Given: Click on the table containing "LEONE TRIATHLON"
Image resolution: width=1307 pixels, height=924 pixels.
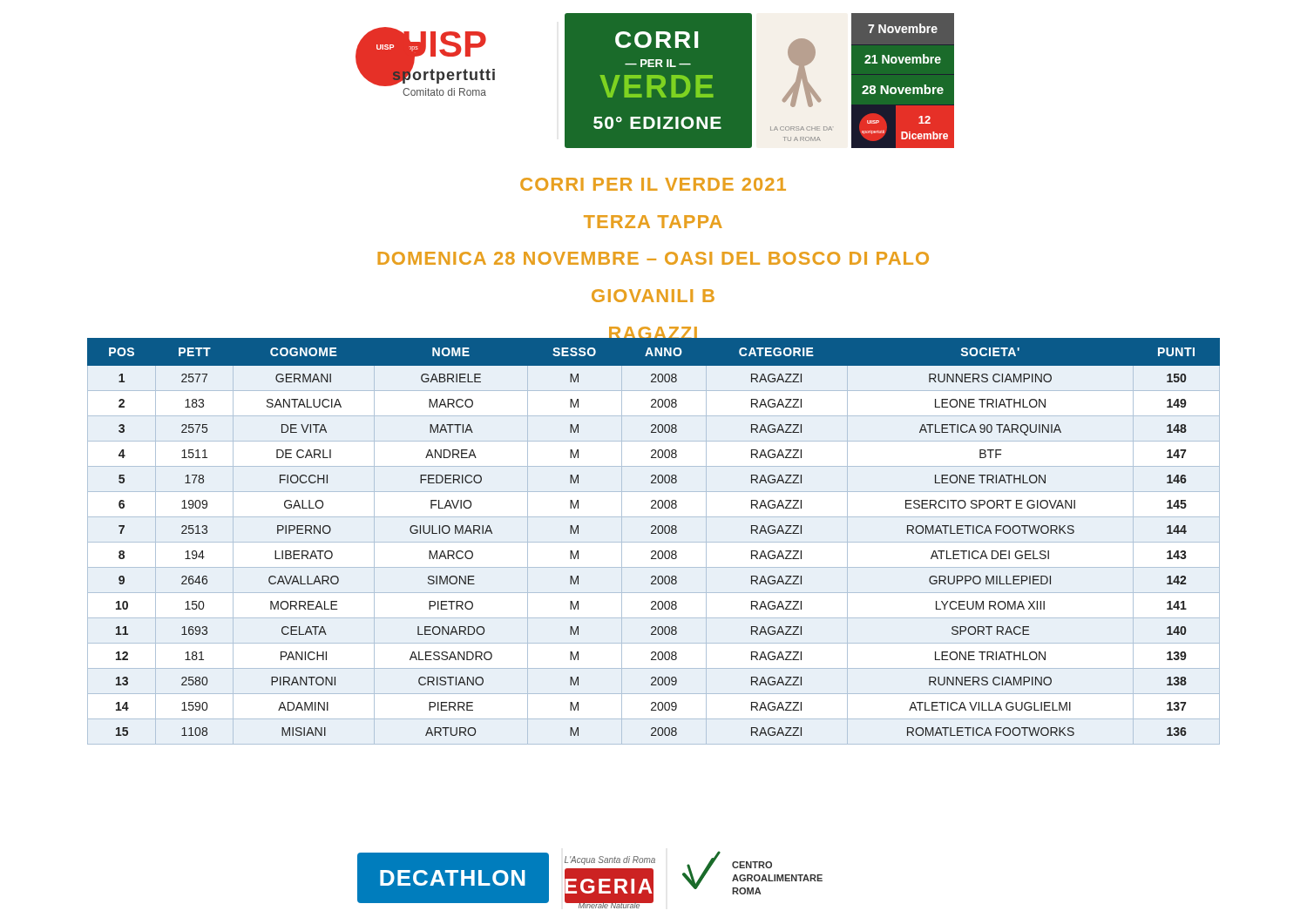Looking at the screenshot, I should pos(654,541).
